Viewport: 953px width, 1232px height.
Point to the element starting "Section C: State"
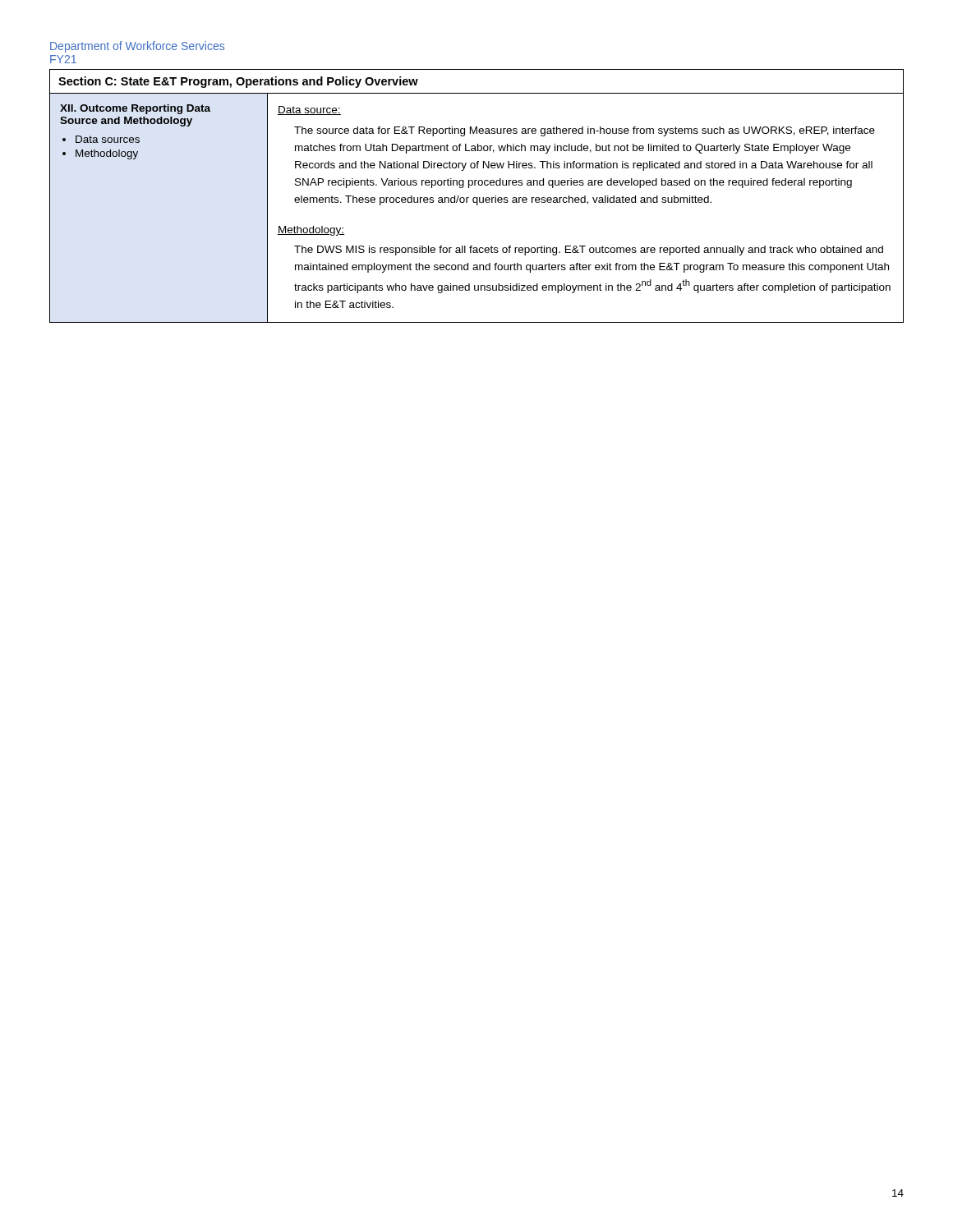(238, 81)
